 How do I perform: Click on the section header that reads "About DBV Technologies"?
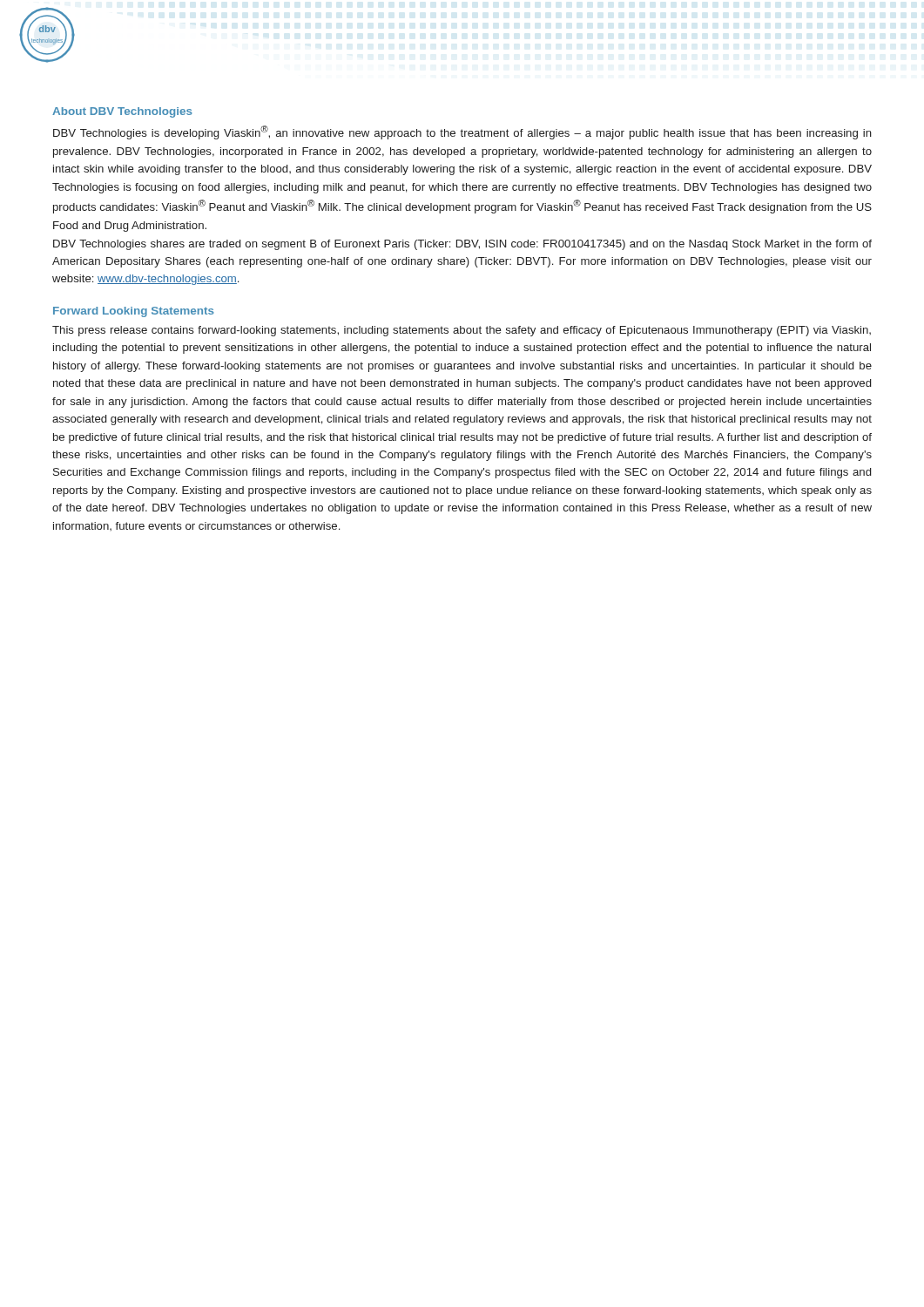[122, 111]
